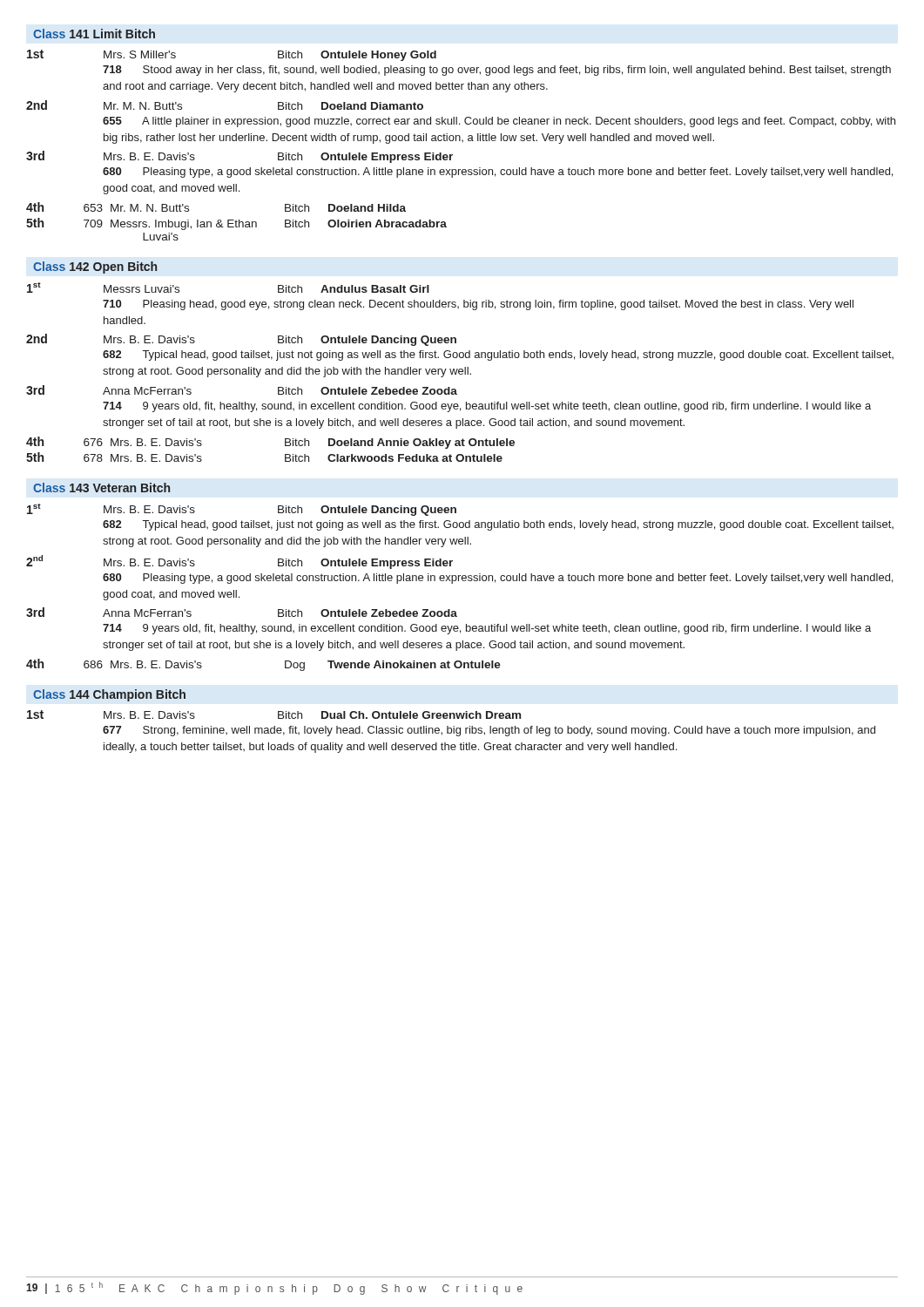Select the section header that reads "Class 143 Veteran Bitch"
Screen dimensions: 1307x924
(x=102, y=488)
